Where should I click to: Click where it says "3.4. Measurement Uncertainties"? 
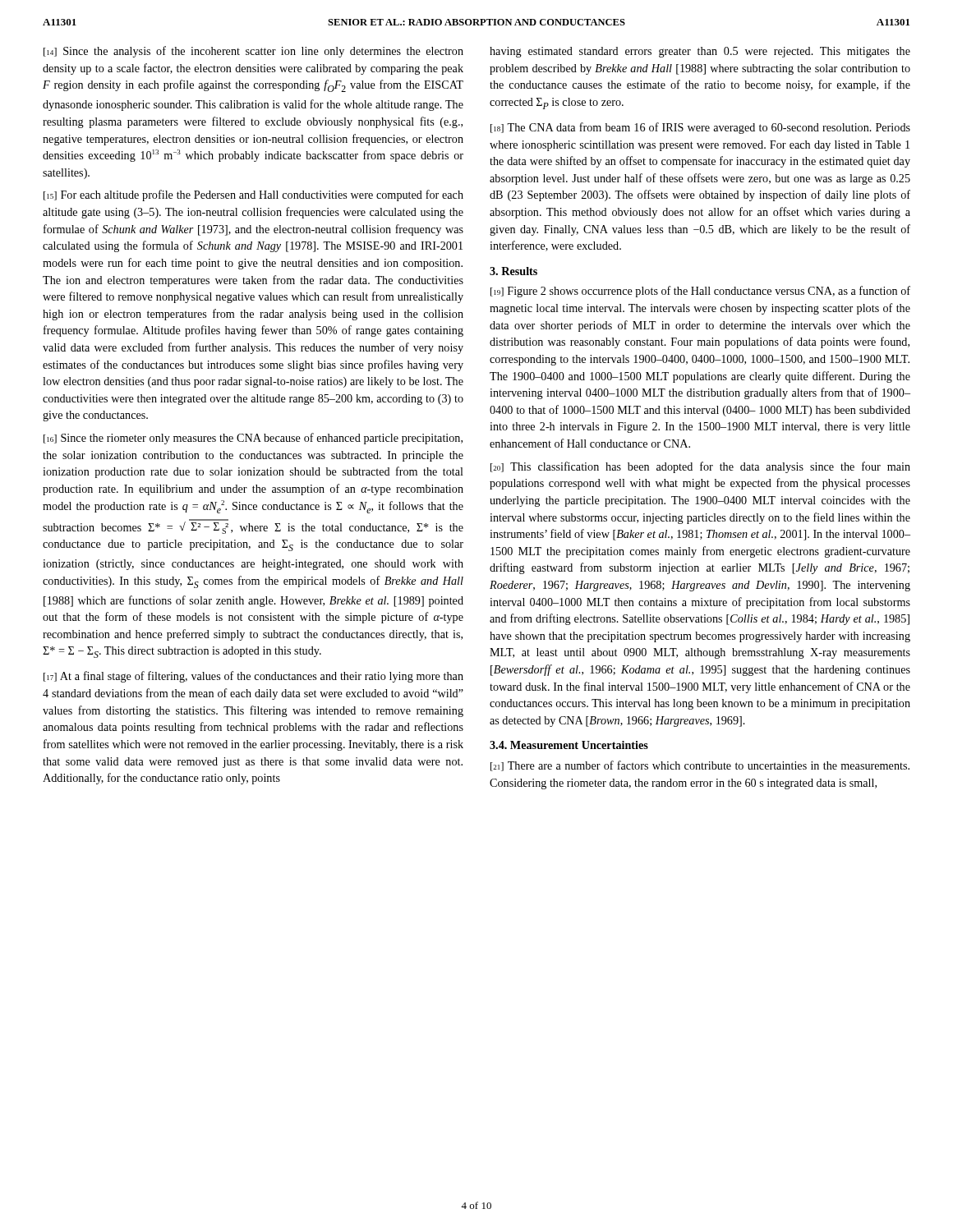tap(569, 745)
